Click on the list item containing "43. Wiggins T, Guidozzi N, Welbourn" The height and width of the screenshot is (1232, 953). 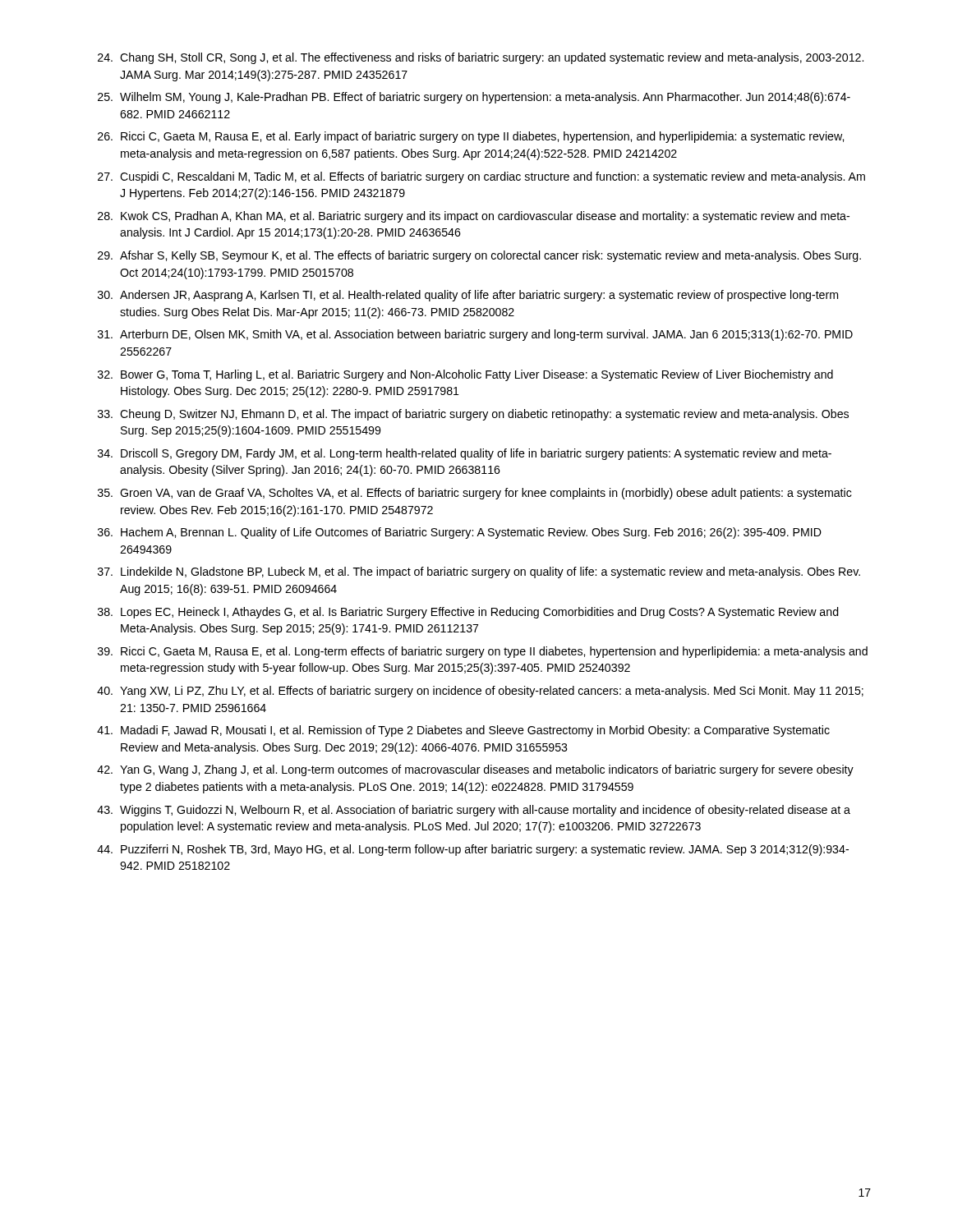tap(476, 818)
